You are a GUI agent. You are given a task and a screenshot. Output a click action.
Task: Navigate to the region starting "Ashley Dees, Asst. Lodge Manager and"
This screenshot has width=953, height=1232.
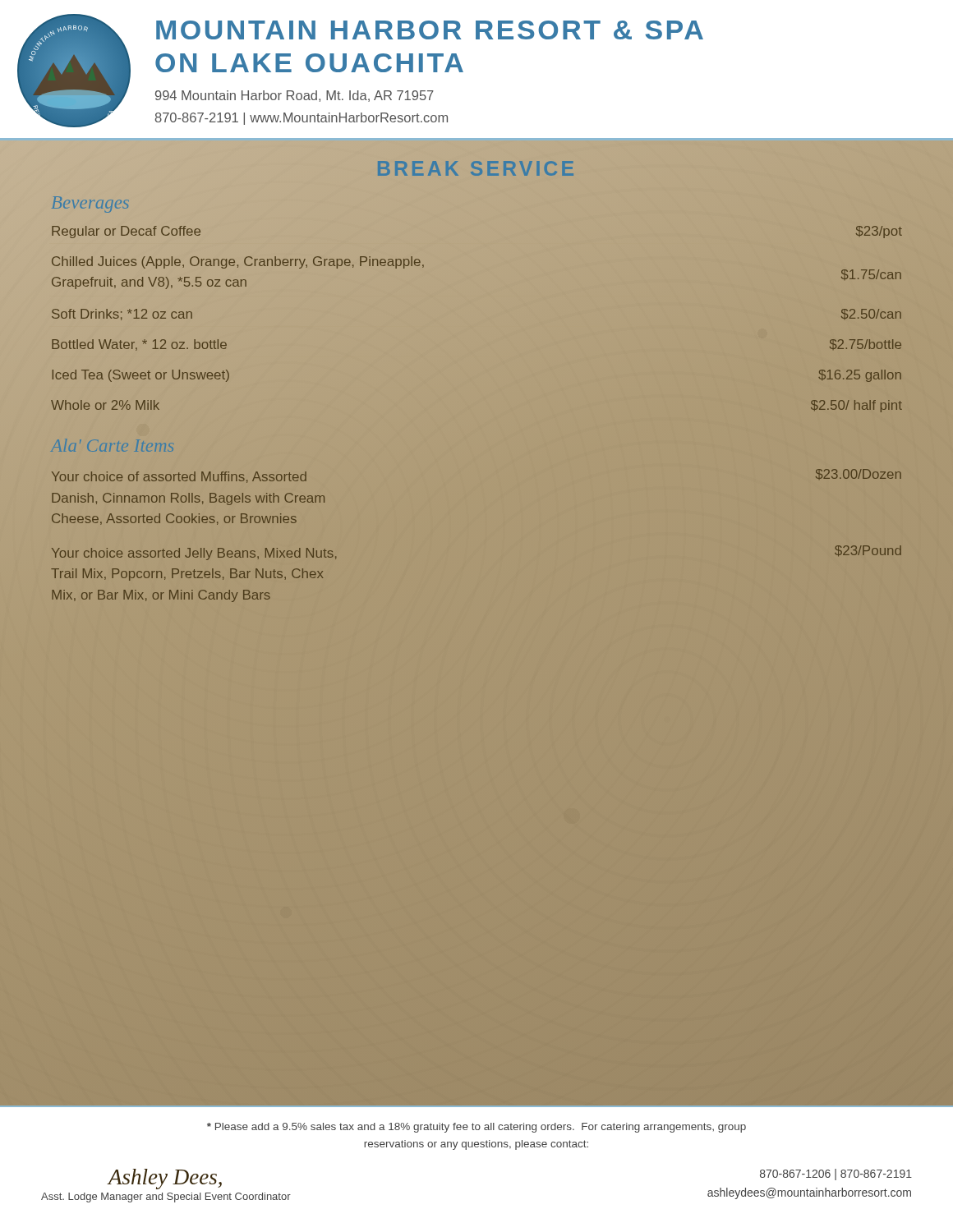[x=166, y=1183]
